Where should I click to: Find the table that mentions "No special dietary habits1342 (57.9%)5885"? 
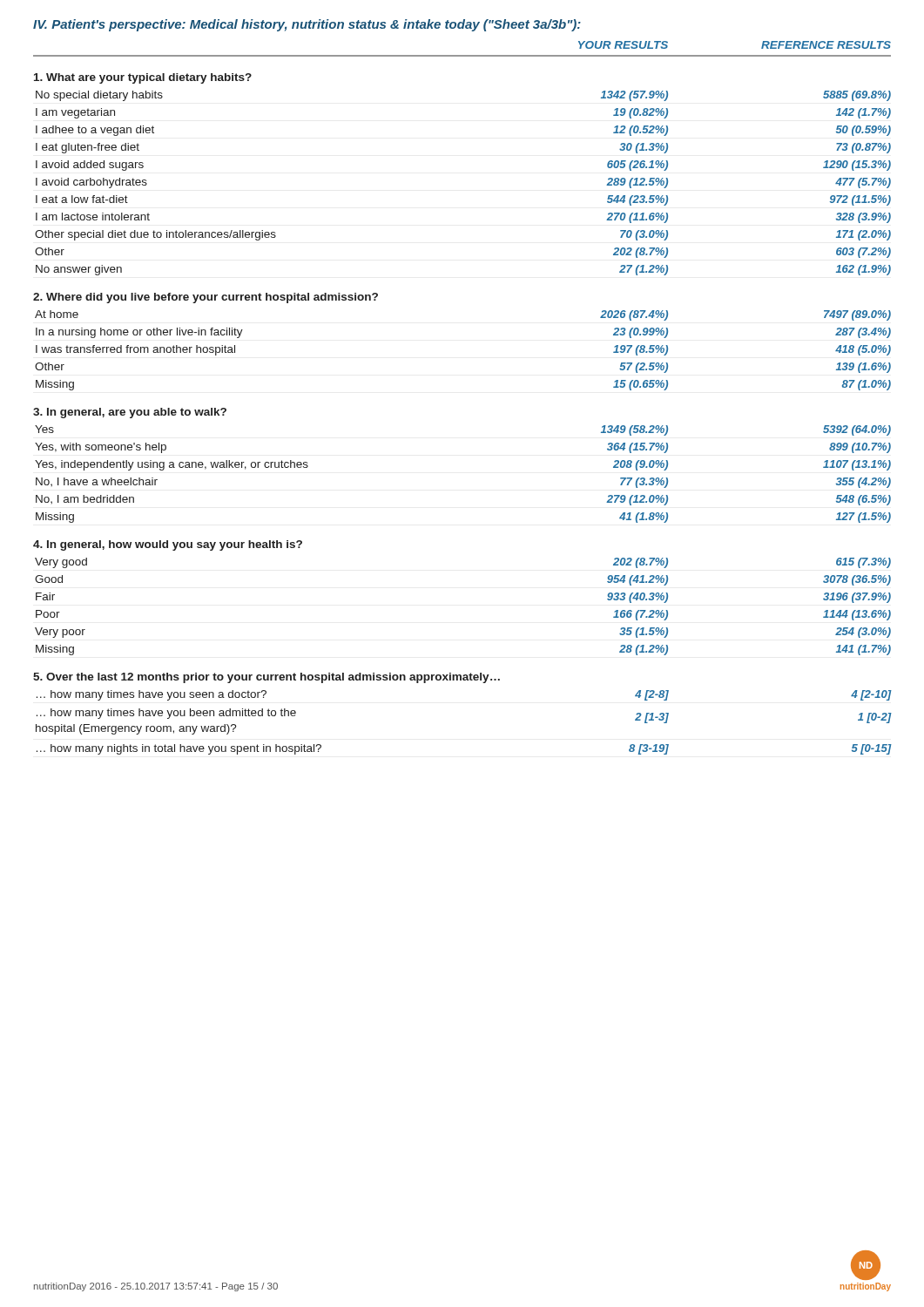[462, 182]
